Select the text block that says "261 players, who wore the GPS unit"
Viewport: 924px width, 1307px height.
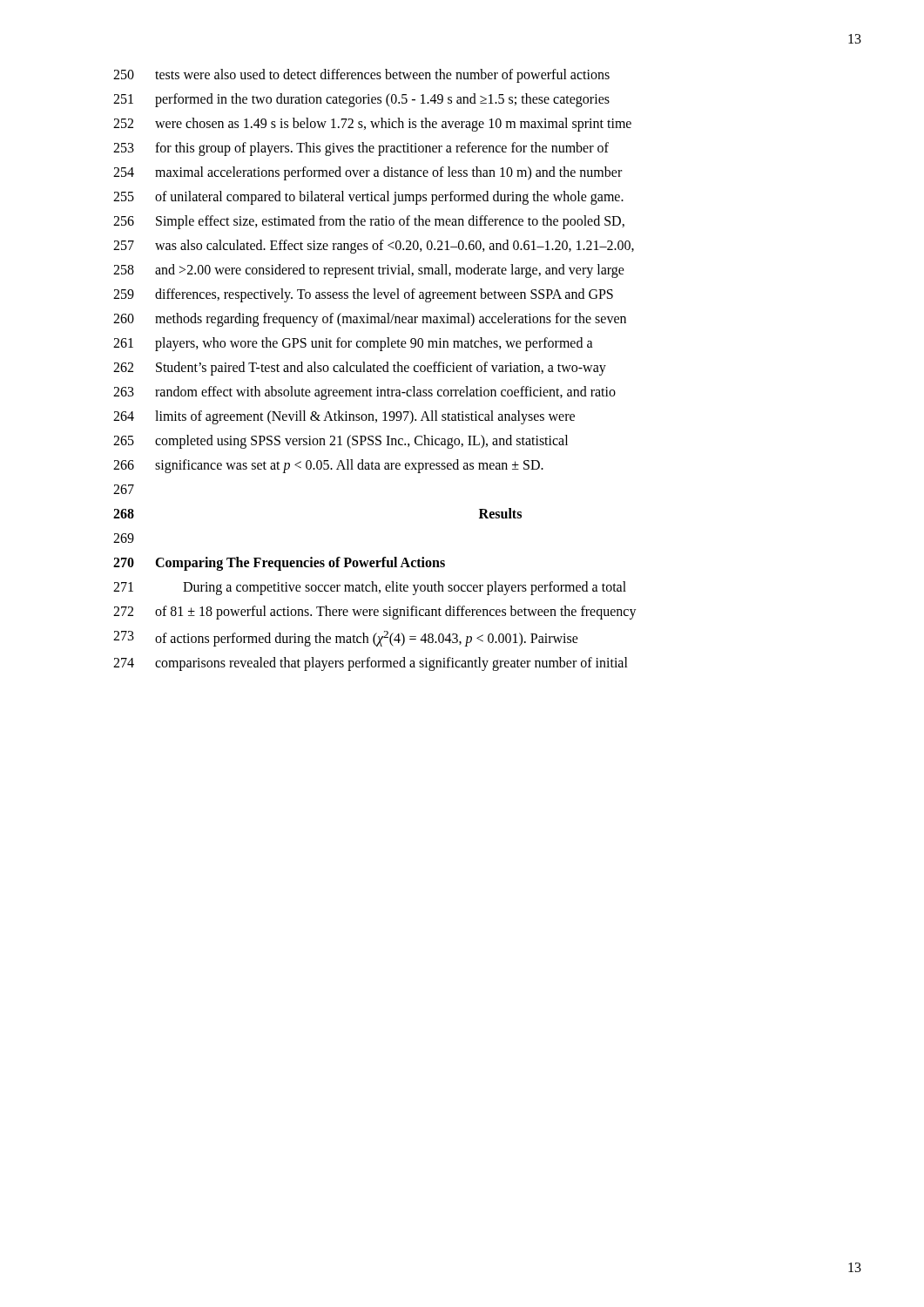click(479, 343)
